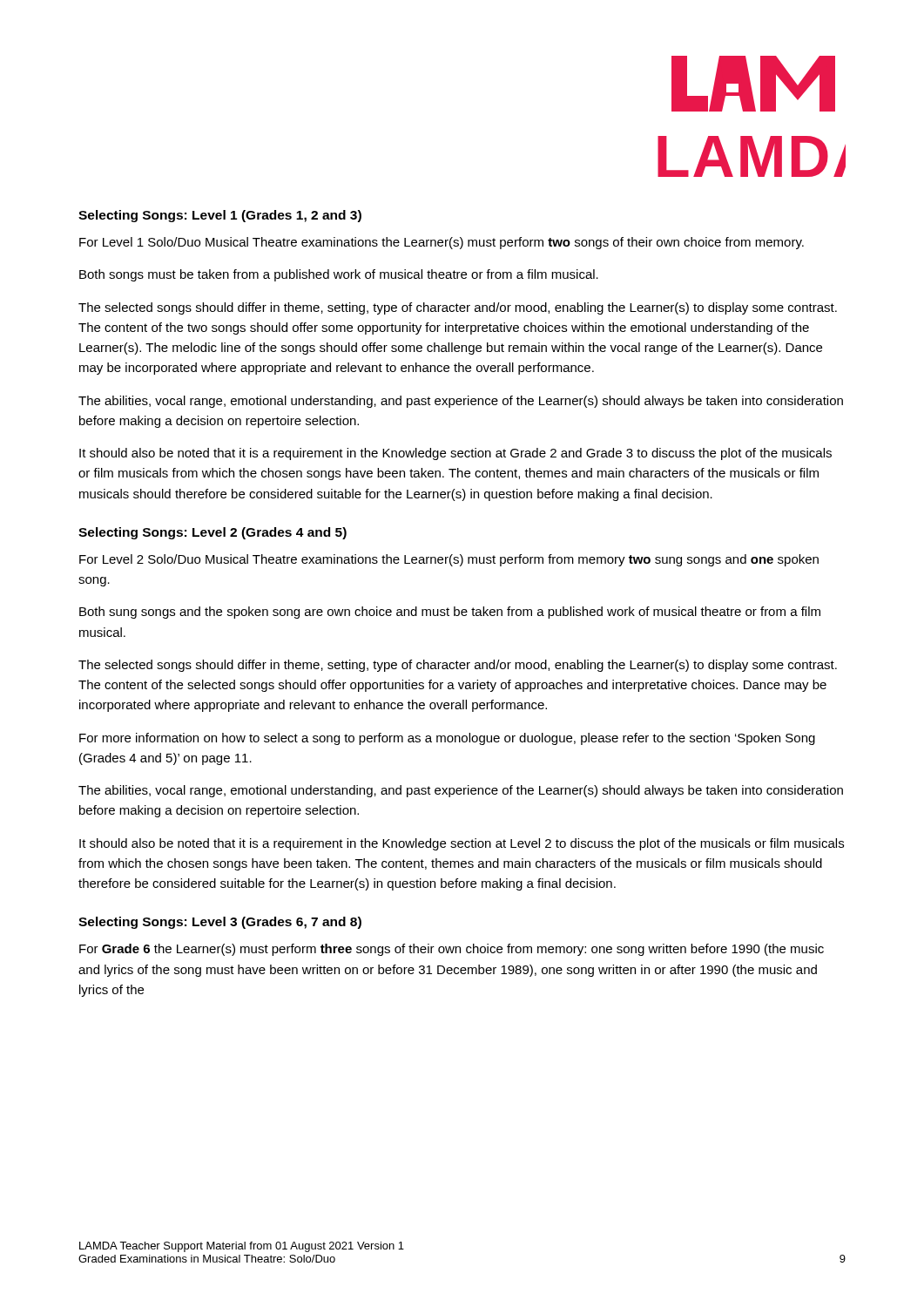Locate the section header that reads "Selecting Songs: Level 3"
Viewport: 924px width, 1307px height.
[x=220, y=922]
